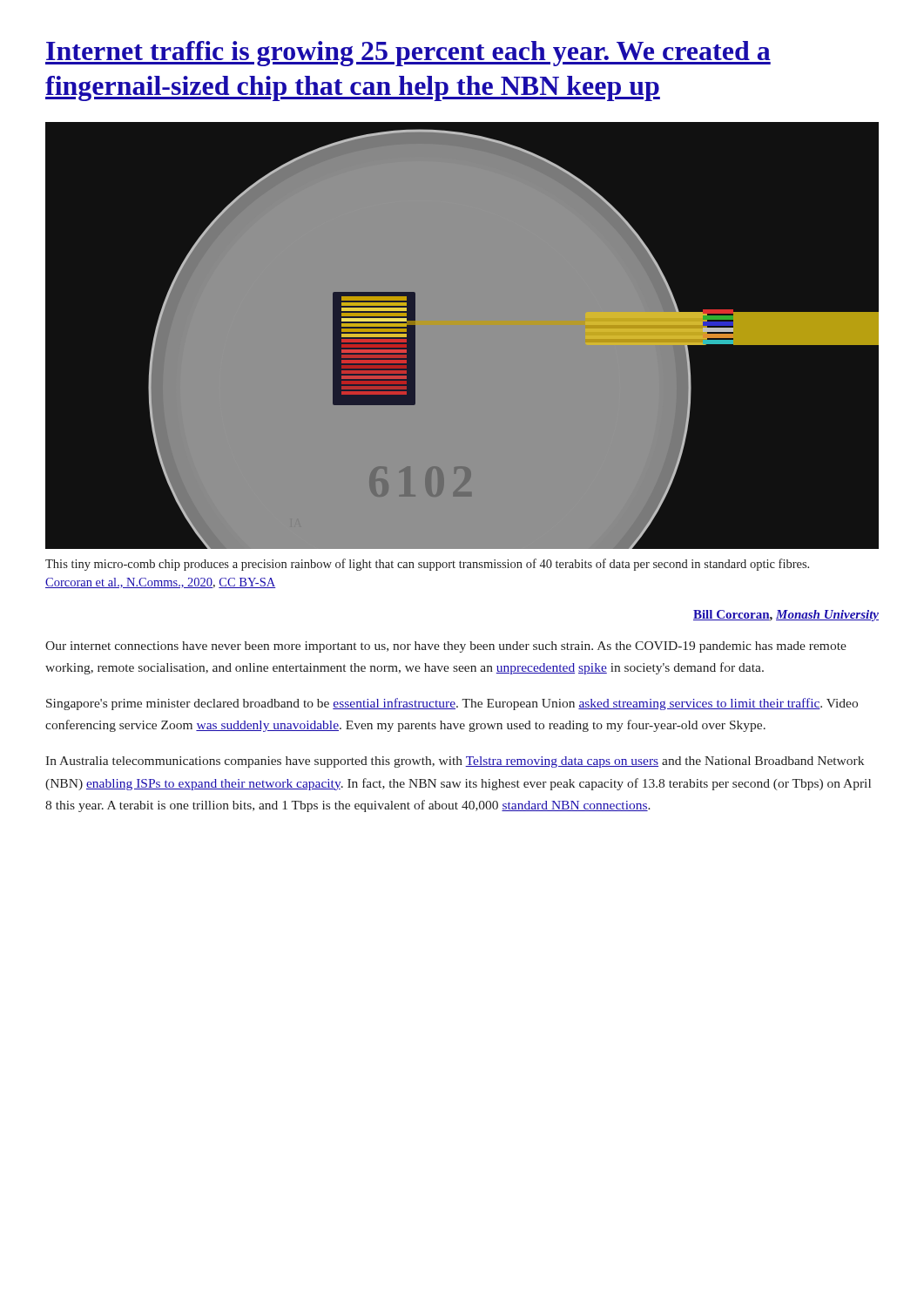Click on the region starting "This tiny micro-comb chip"
Screen dimensions: 1307x924
(428, 573)
